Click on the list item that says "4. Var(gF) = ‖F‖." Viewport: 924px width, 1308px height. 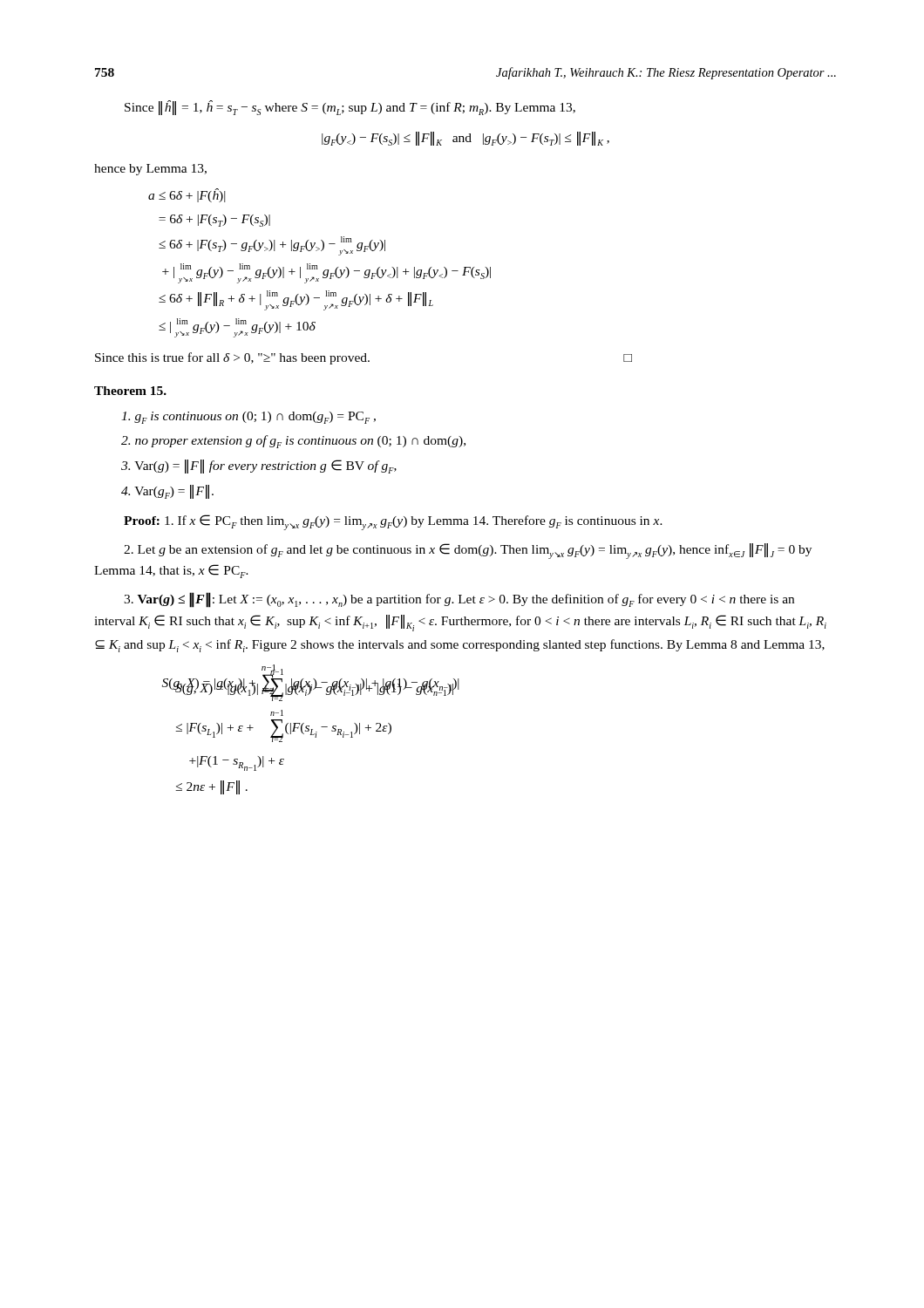click(x=168, y=491)
